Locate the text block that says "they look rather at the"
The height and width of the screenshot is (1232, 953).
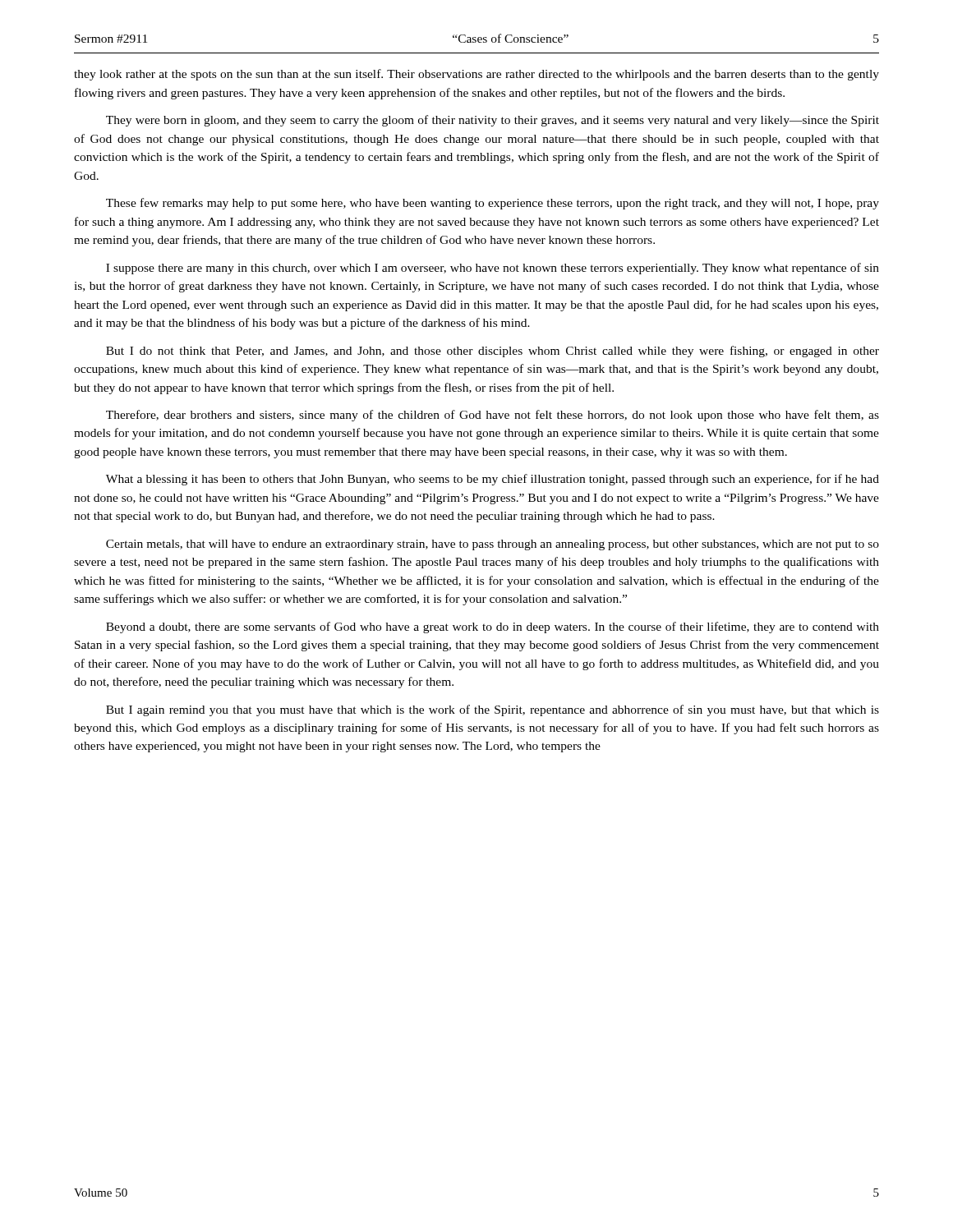click(476, 84)
